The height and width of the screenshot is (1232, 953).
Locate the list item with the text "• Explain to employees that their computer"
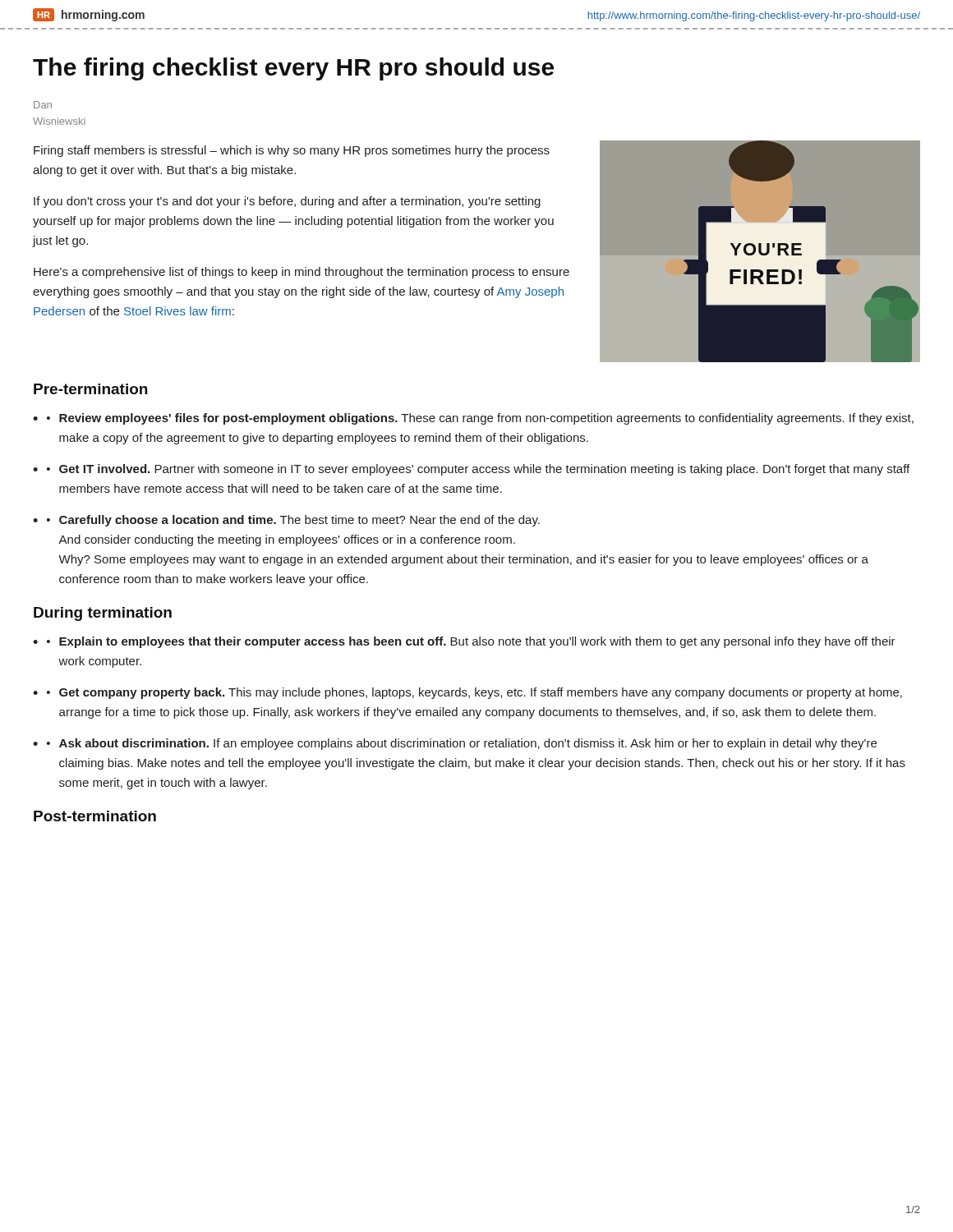pyautogui.click(x=483, y=651)
